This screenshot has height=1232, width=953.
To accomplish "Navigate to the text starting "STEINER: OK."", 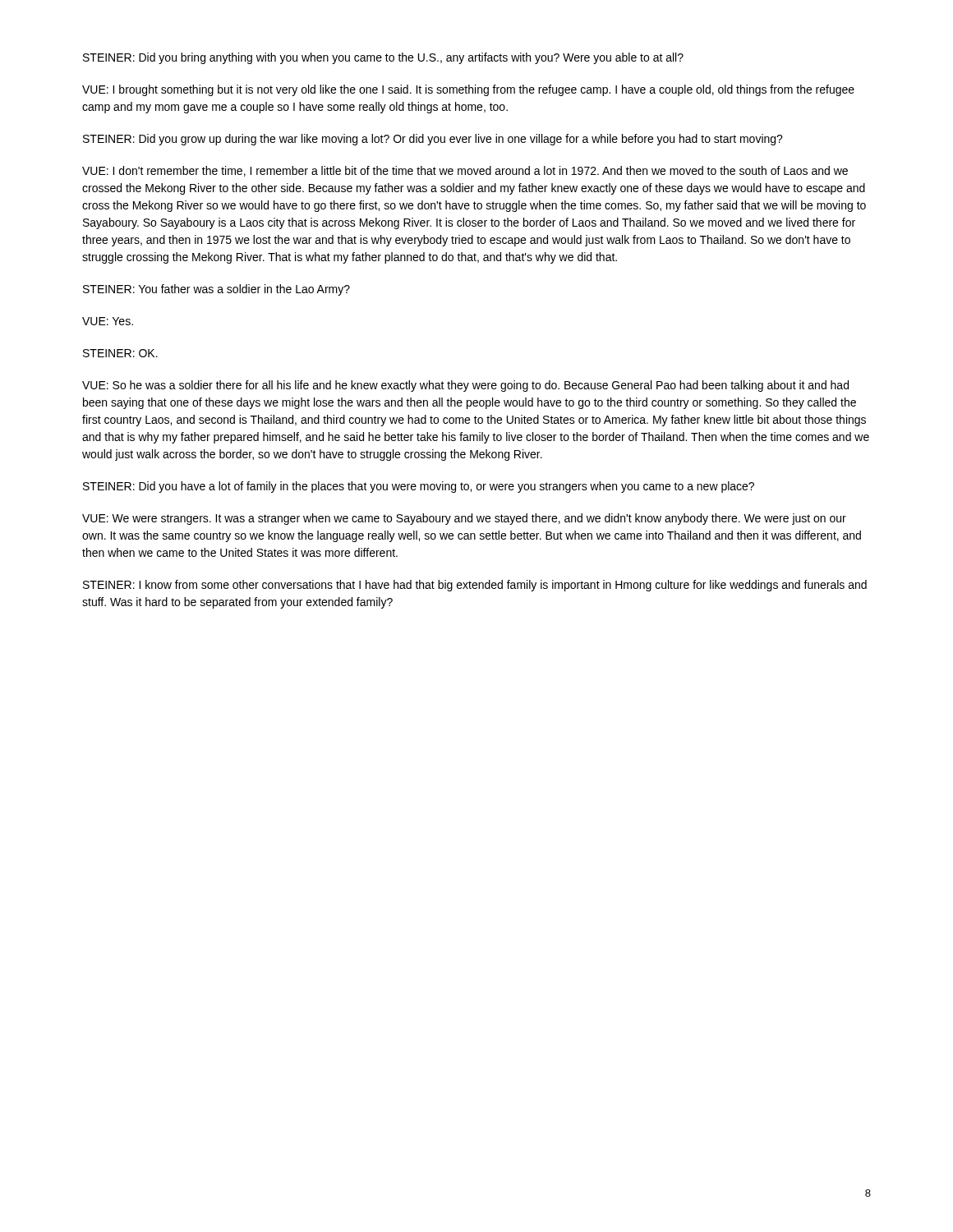I will click(x=120, y=353).
